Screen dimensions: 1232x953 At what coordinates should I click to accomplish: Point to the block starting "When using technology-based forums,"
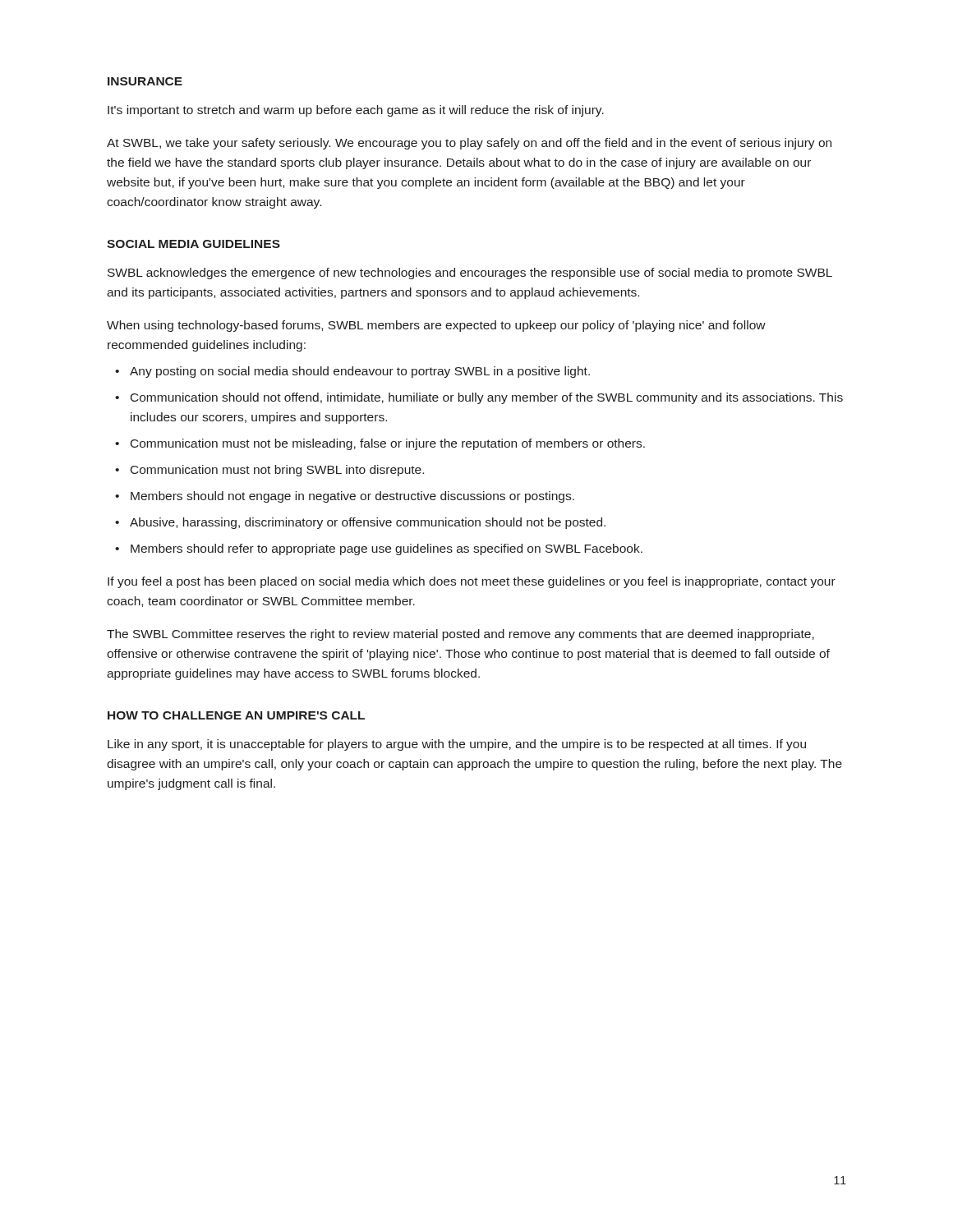point(436,335)
